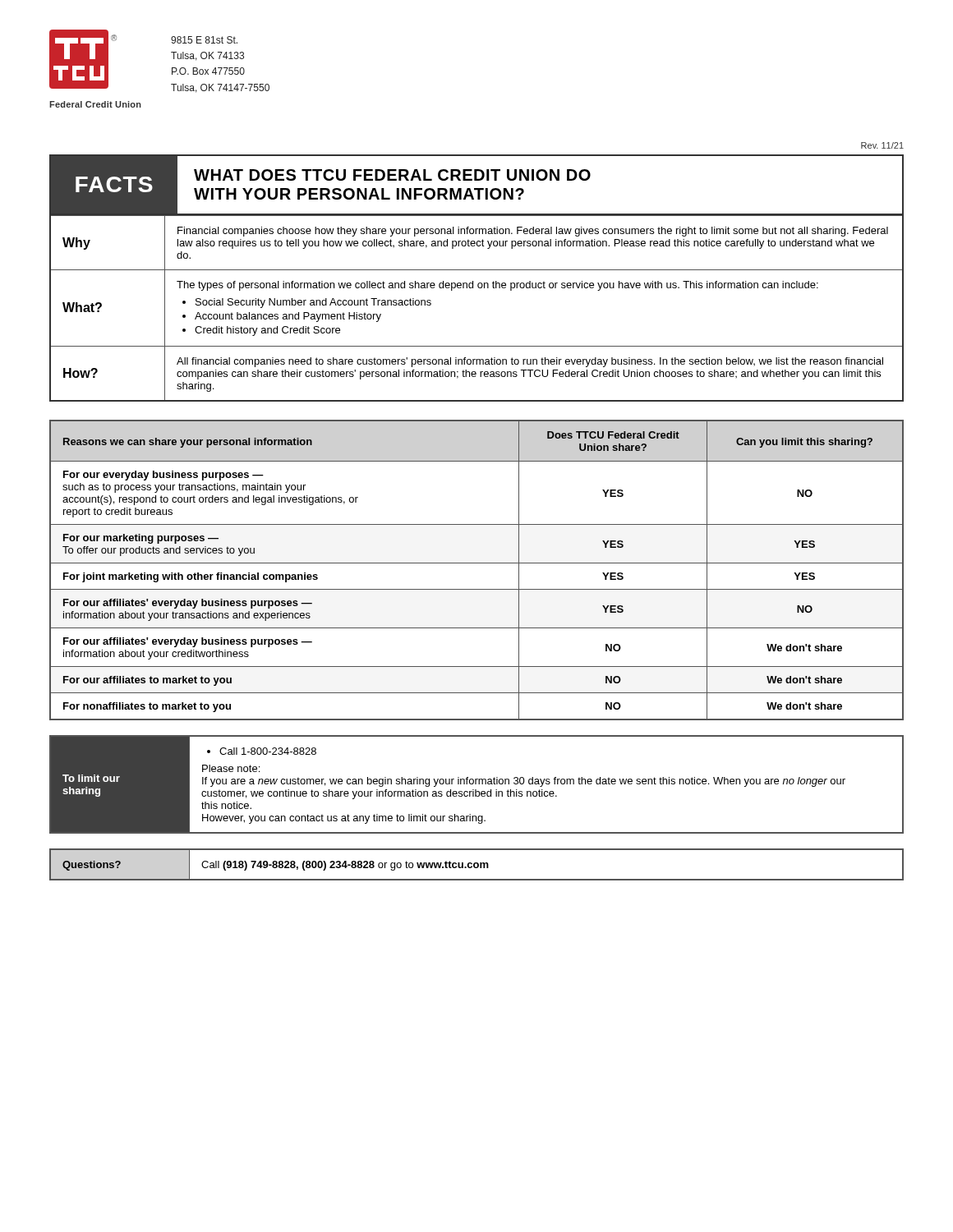Locate the block of text that opens with "9815 E 81st St. Tulsa,"

pyautogui.click(x=220, y=64)
